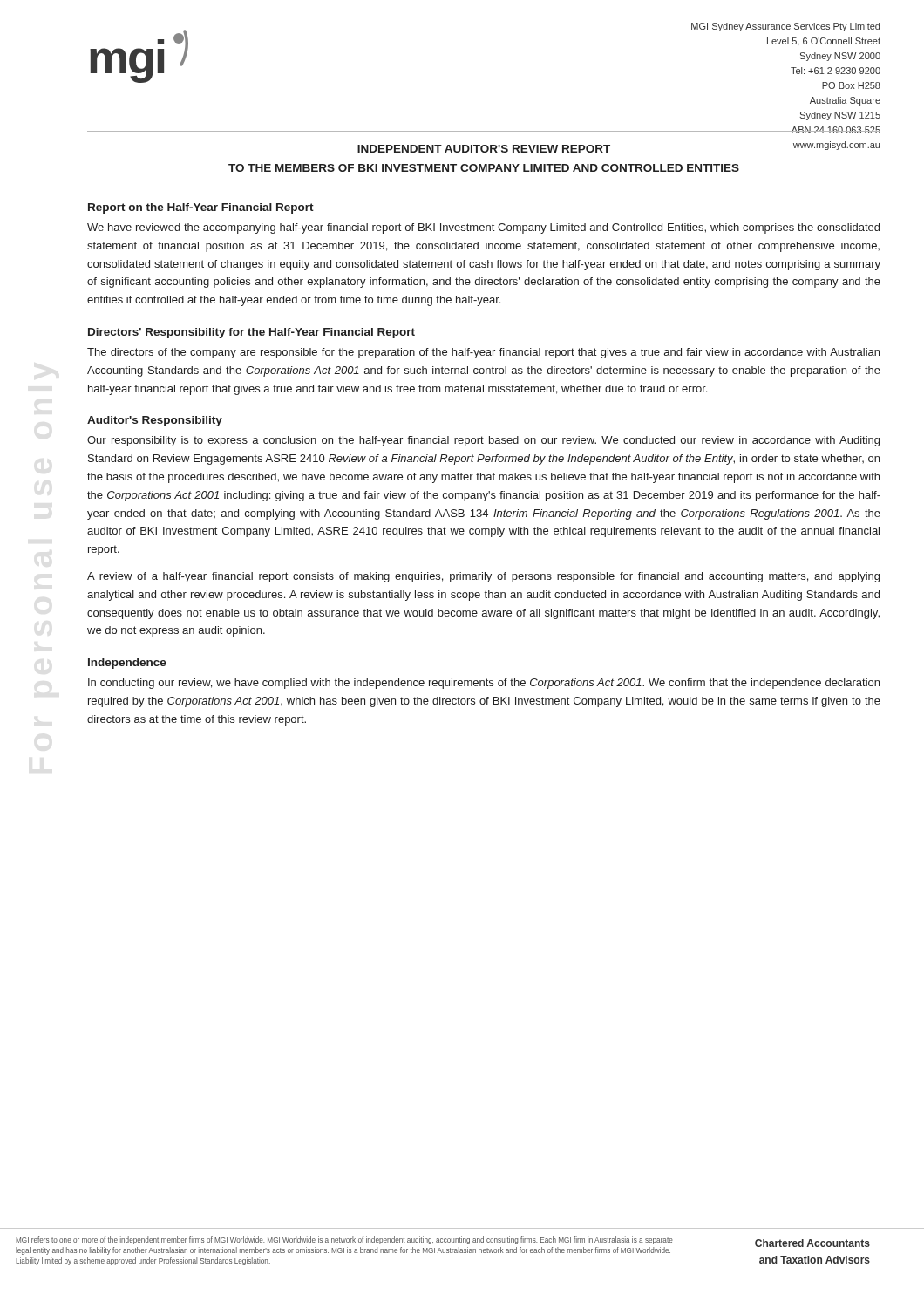Select the region starting "In conducting our review,"
The height and width of the screenshot is (1308, 924).
[x=484, y=701]
